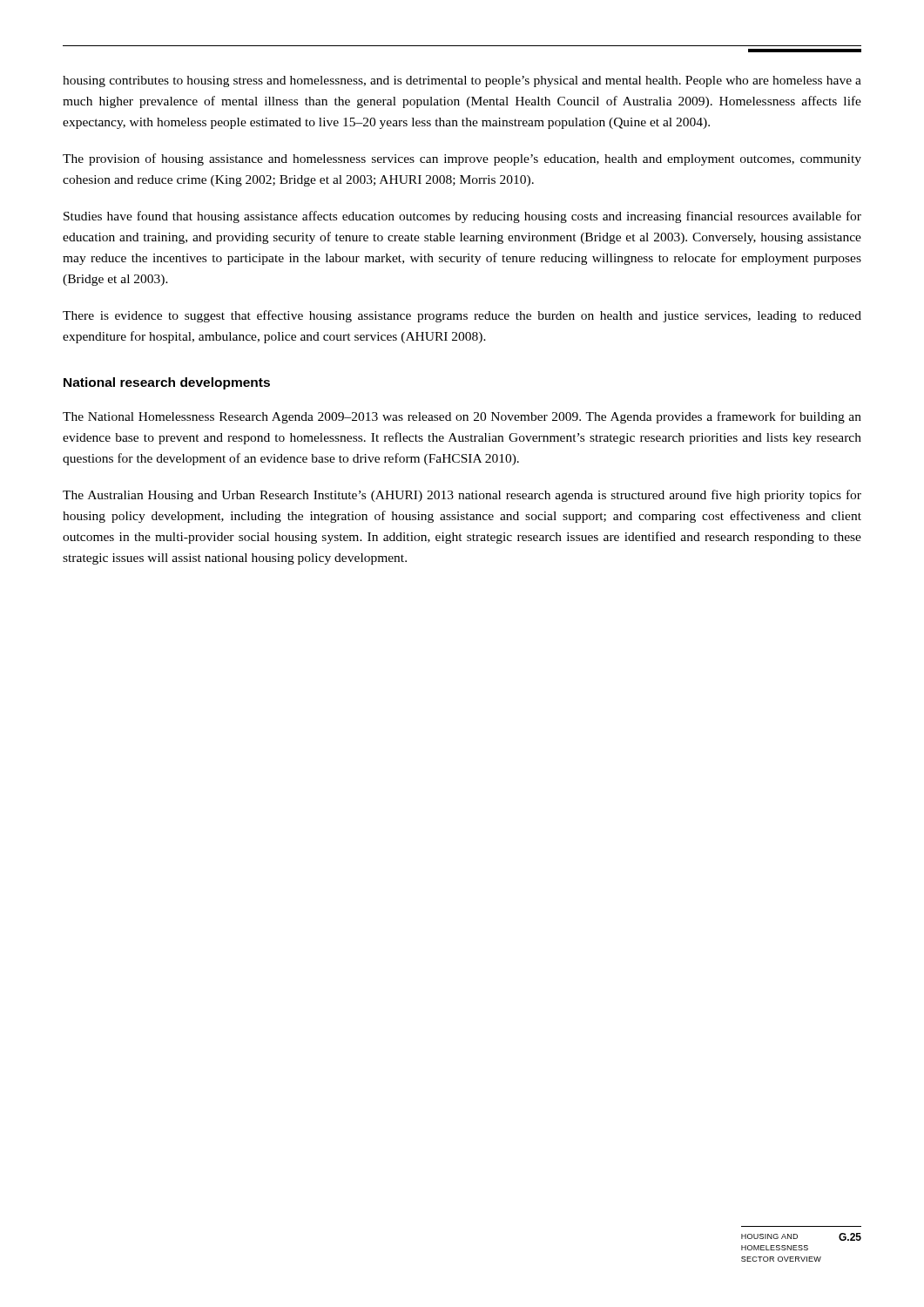Find the text block that reads "Studies have found that housing assistance"
The width and height of the screenshot is (924, 1307).
point(462,247)
